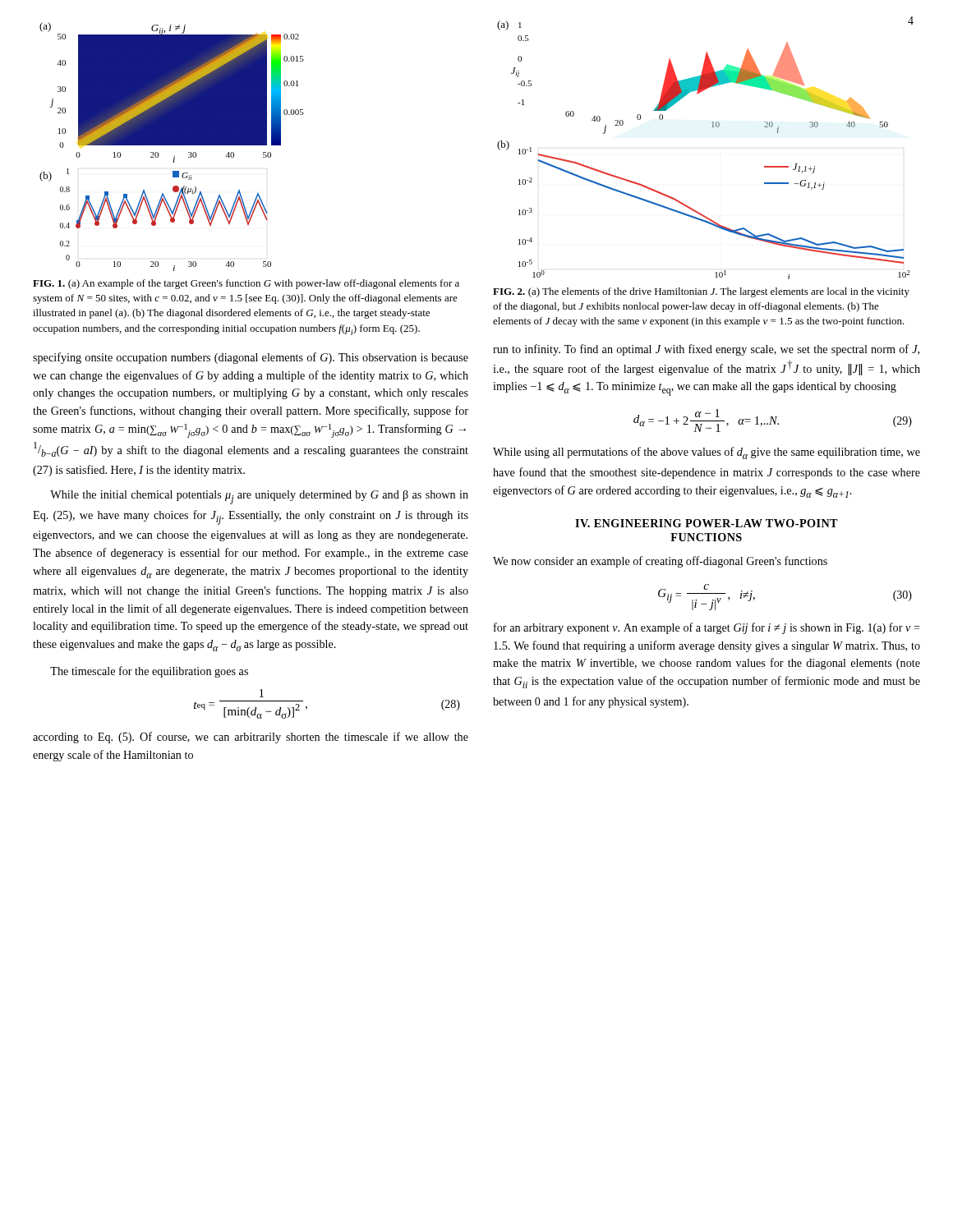Image resolution: width=953 pixels, height=1232 pixels.
Task: Point to the passage starting "dα = −1"
Action: pos(773,421)
